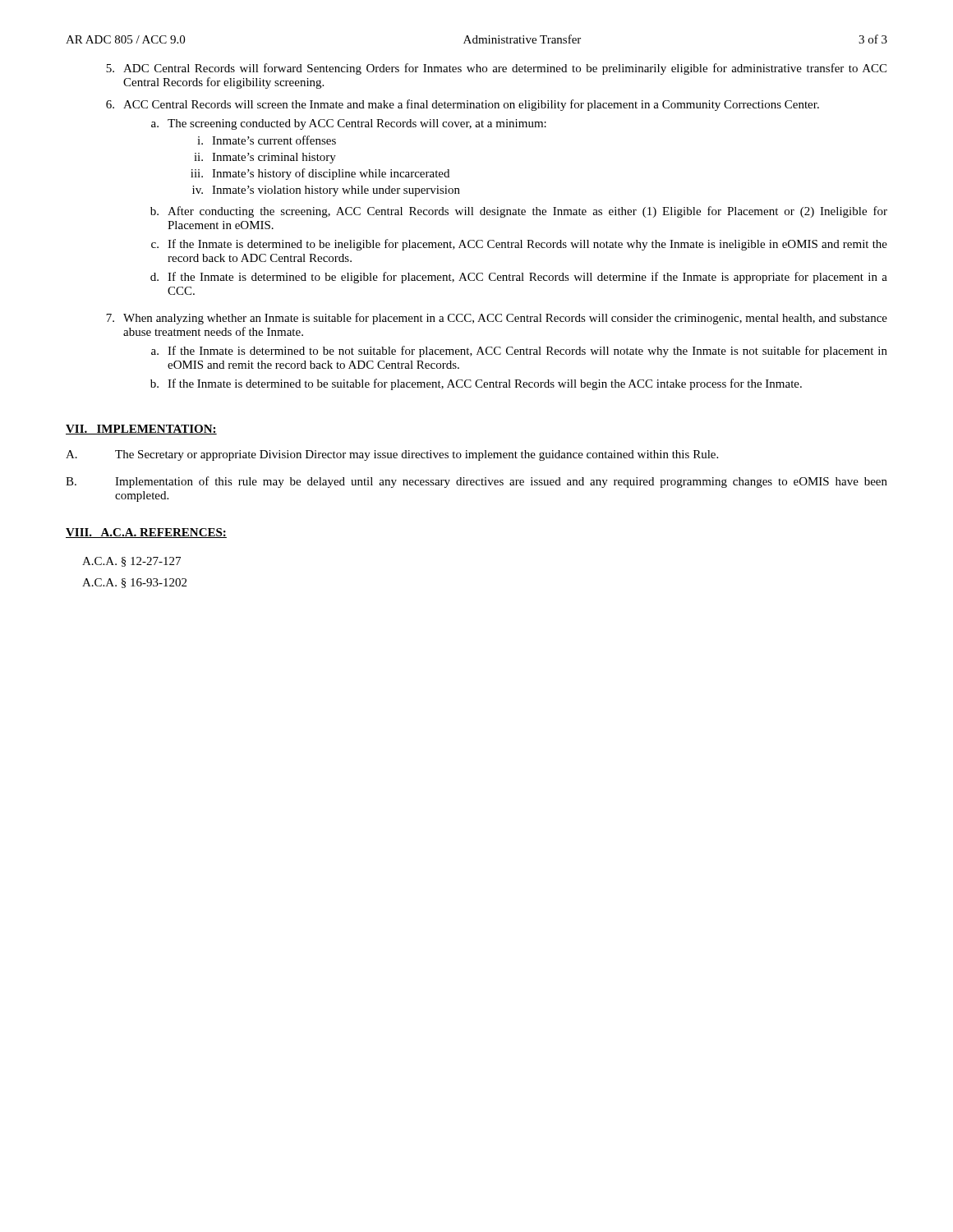Point to the element starting "b. If the Inmate is determined to be"
Screen dimensions: 1232x953
click(x=505, y=384)
